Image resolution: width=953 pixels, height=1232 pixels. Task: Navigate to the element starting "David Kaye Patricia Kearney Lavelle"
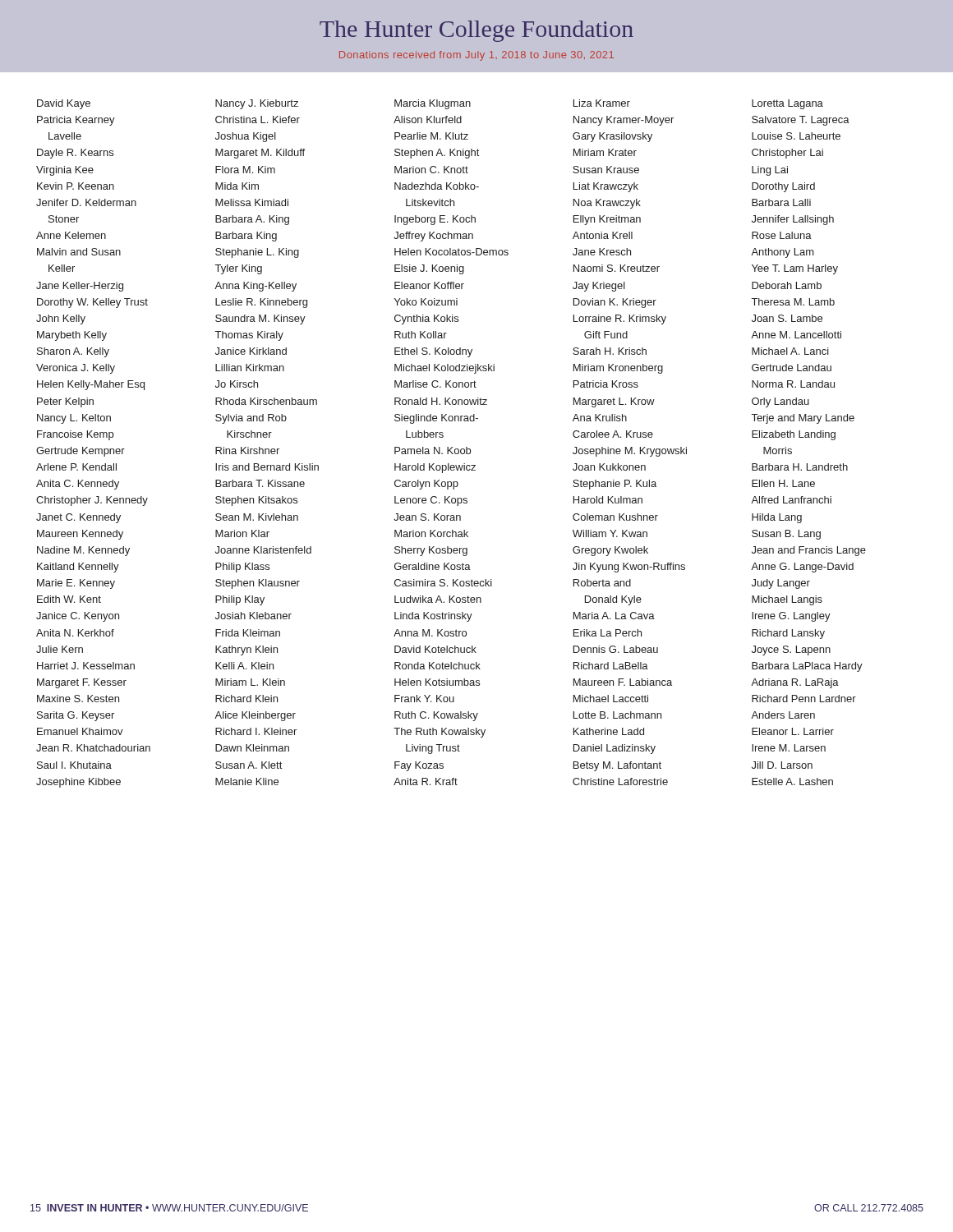[119, 443]
